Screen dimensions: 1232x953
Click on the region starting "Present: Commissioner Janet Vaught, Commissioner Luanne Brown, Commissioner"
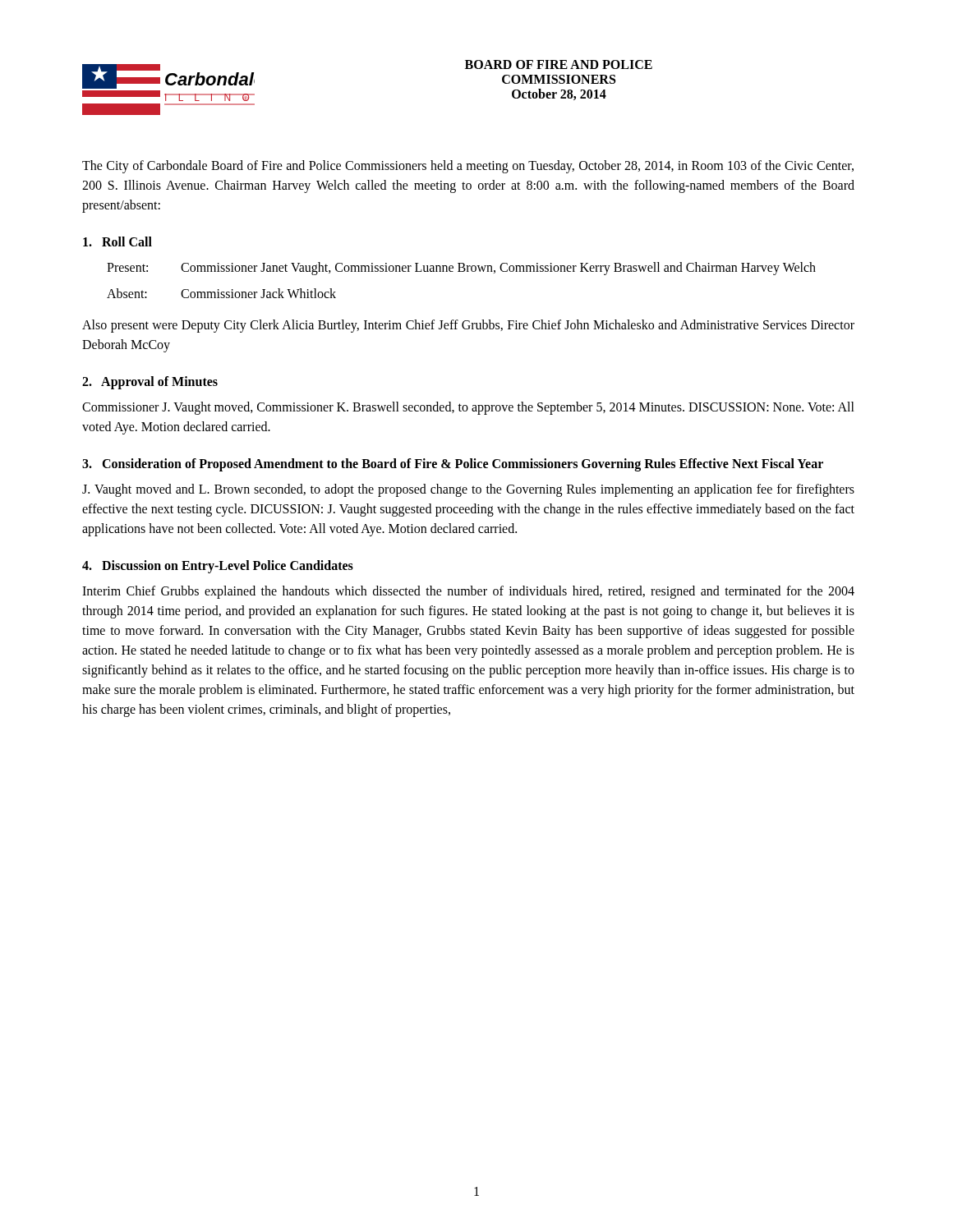click(481, 268)
